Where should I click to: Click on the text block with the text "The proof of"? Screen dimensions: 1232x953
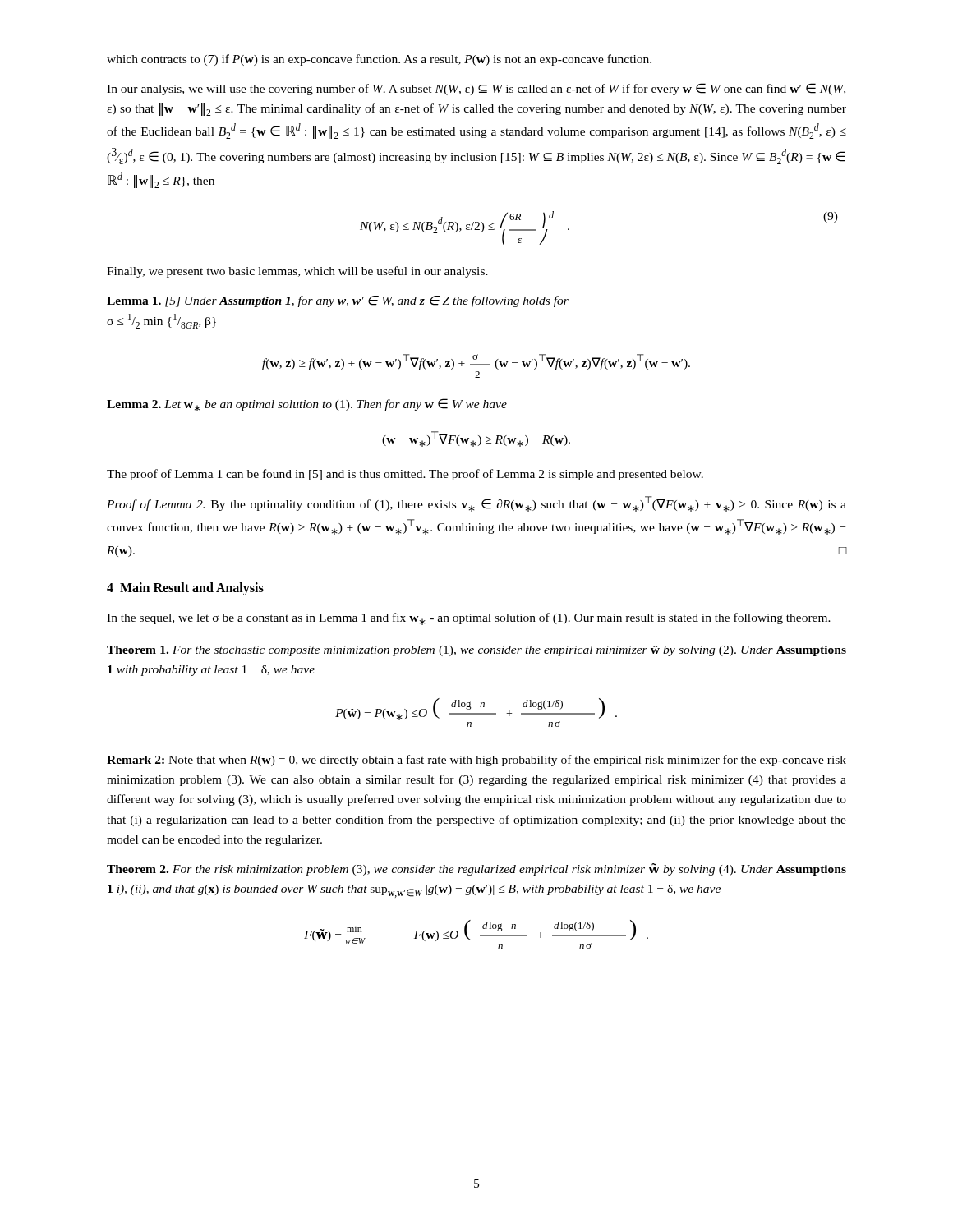(x=476, y=474)
